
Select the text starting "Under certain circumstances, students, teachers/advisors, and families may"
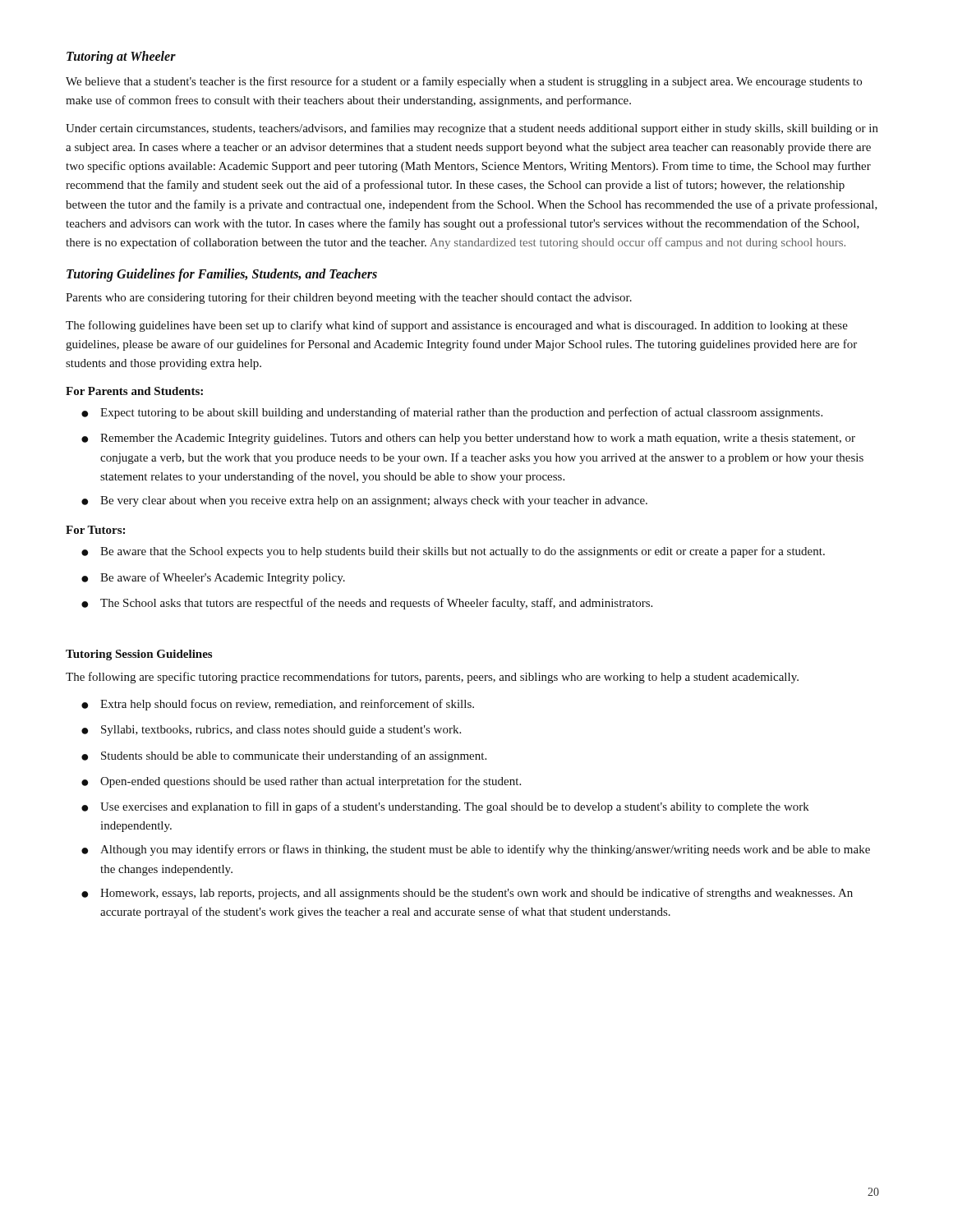click(472, 185)
